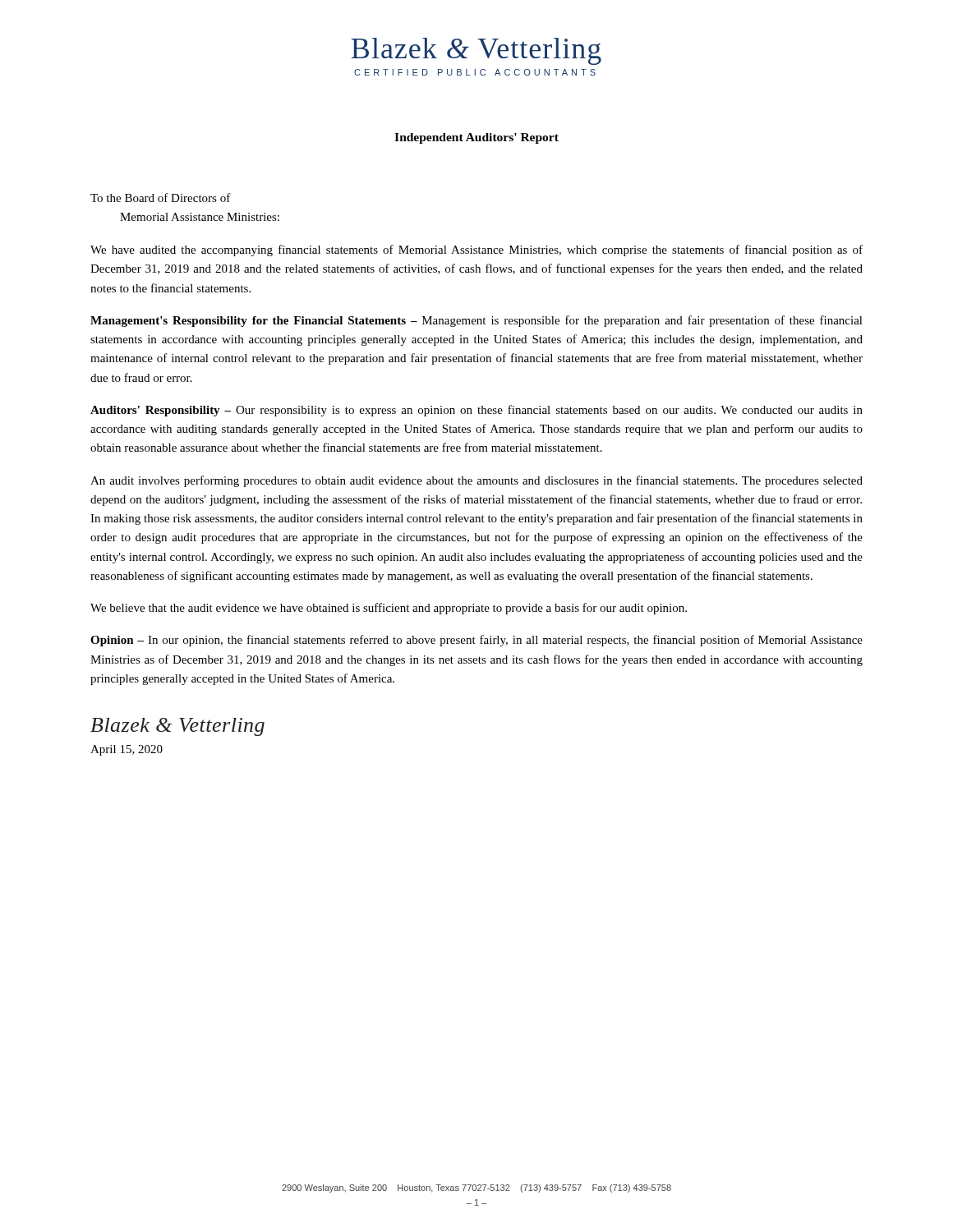The image size is (953, 1232).
Task: Select the title containing "Independent Auditors' Report"
Action: [x=476, y=137]
